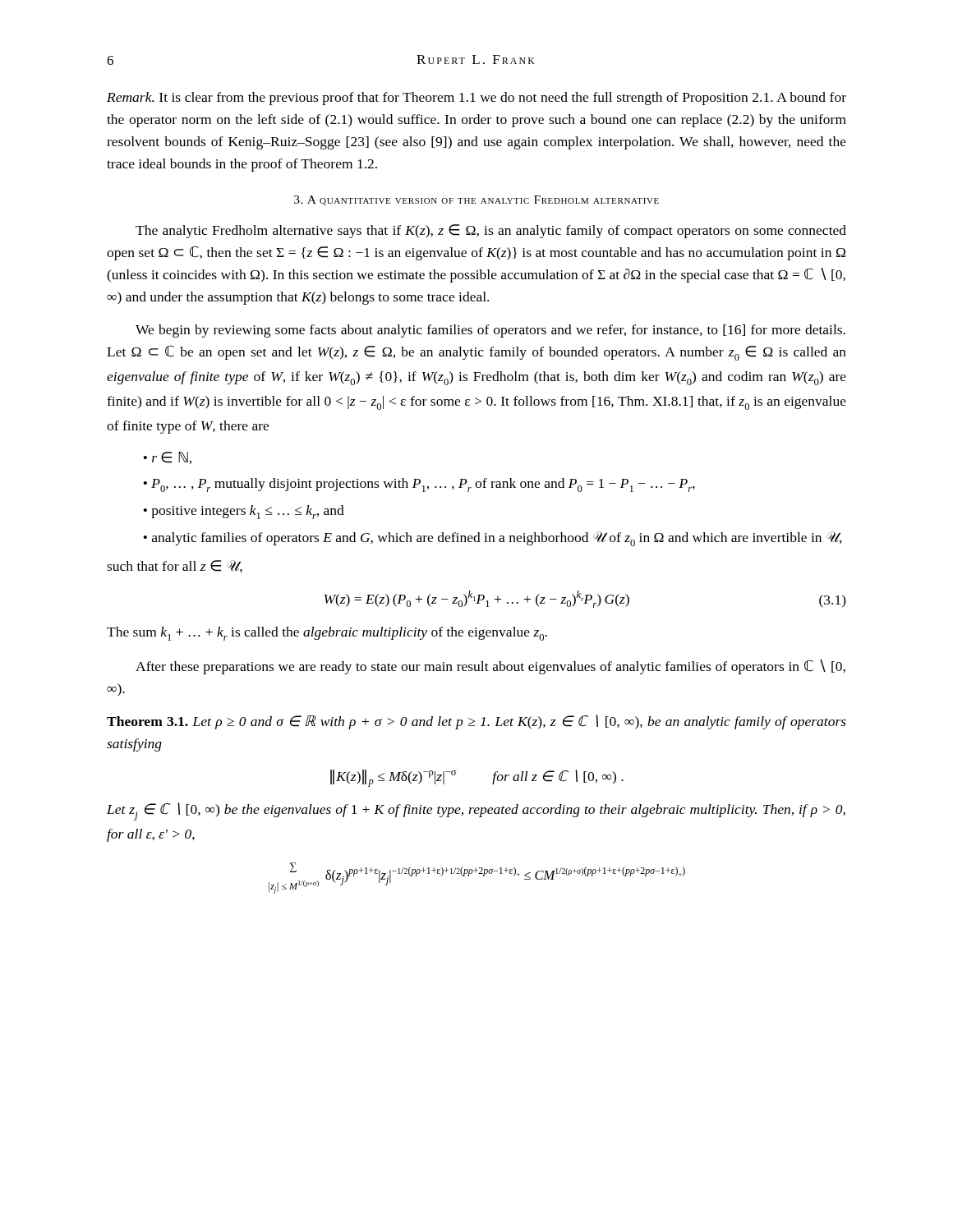This screenshot has height=1232, width=953.
Task: Select the element starting "positive integers k1"
Action: (248, 511)
